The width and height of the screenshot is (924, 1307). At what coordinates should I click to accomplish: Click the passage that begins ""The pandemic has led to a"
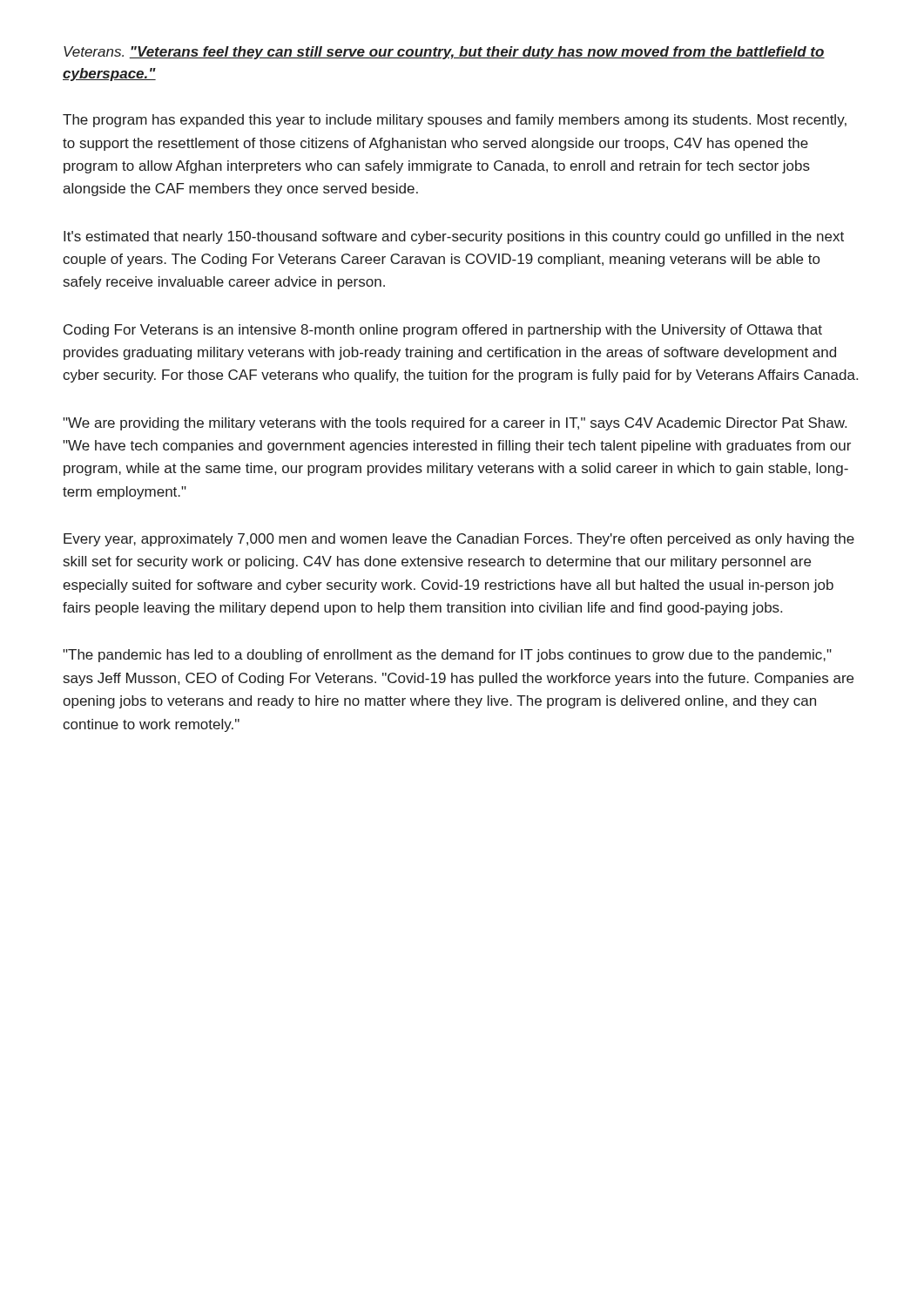[459, 690]
